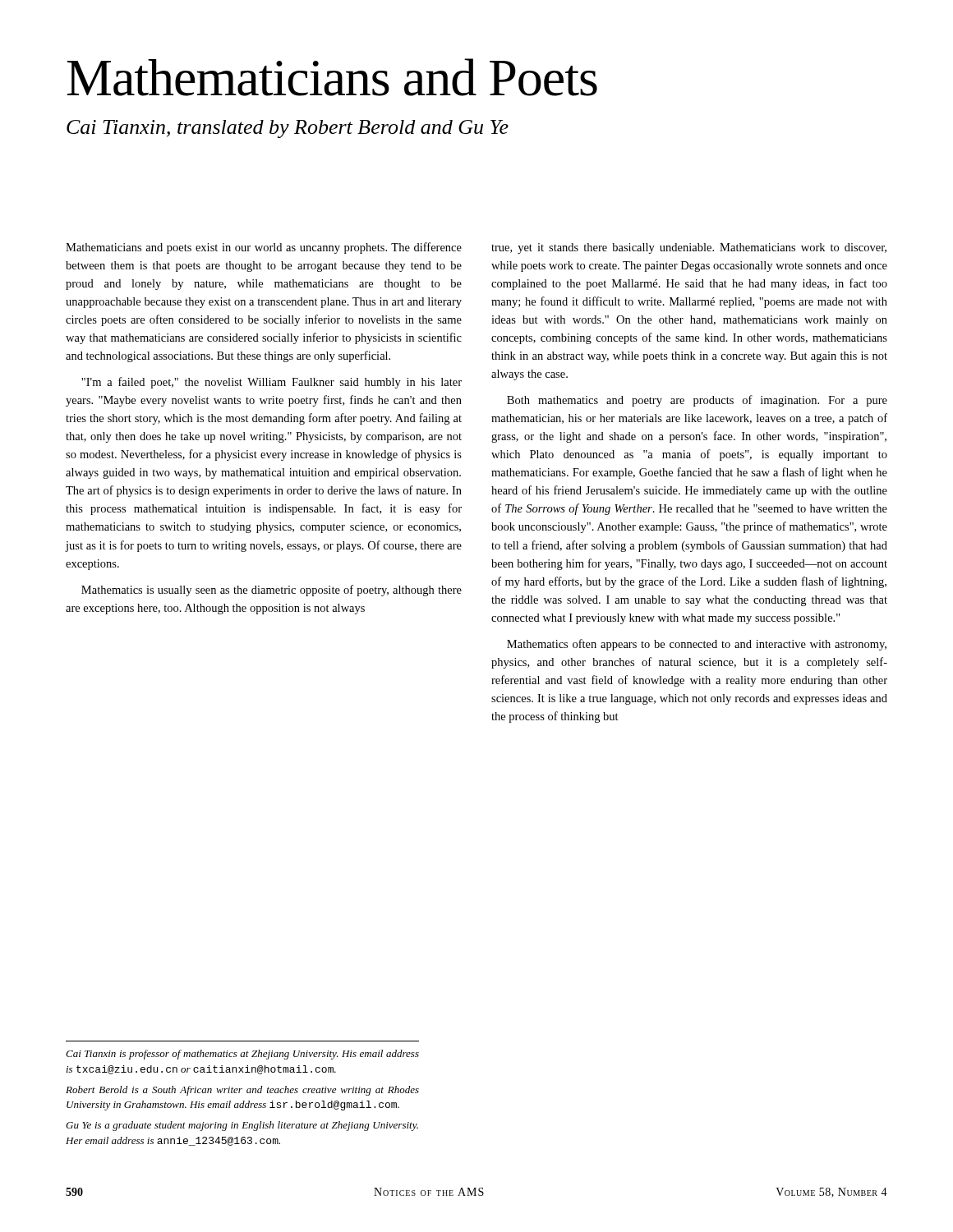Point to the block starting "Cai Tianxin is"

click(242, 1062)
